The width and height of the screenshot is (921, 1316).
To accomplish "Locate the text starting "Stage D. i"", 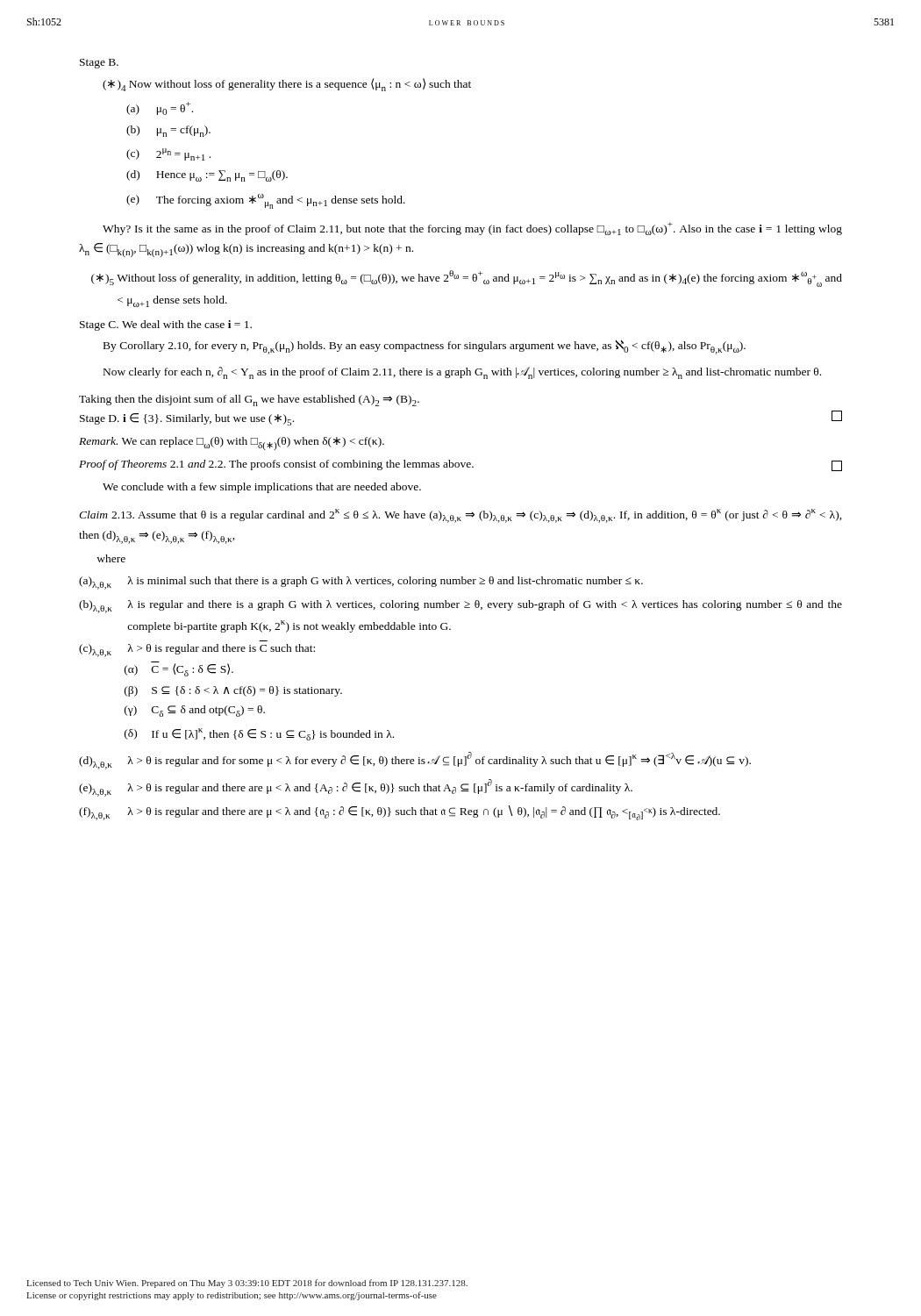I will [186, 418].
